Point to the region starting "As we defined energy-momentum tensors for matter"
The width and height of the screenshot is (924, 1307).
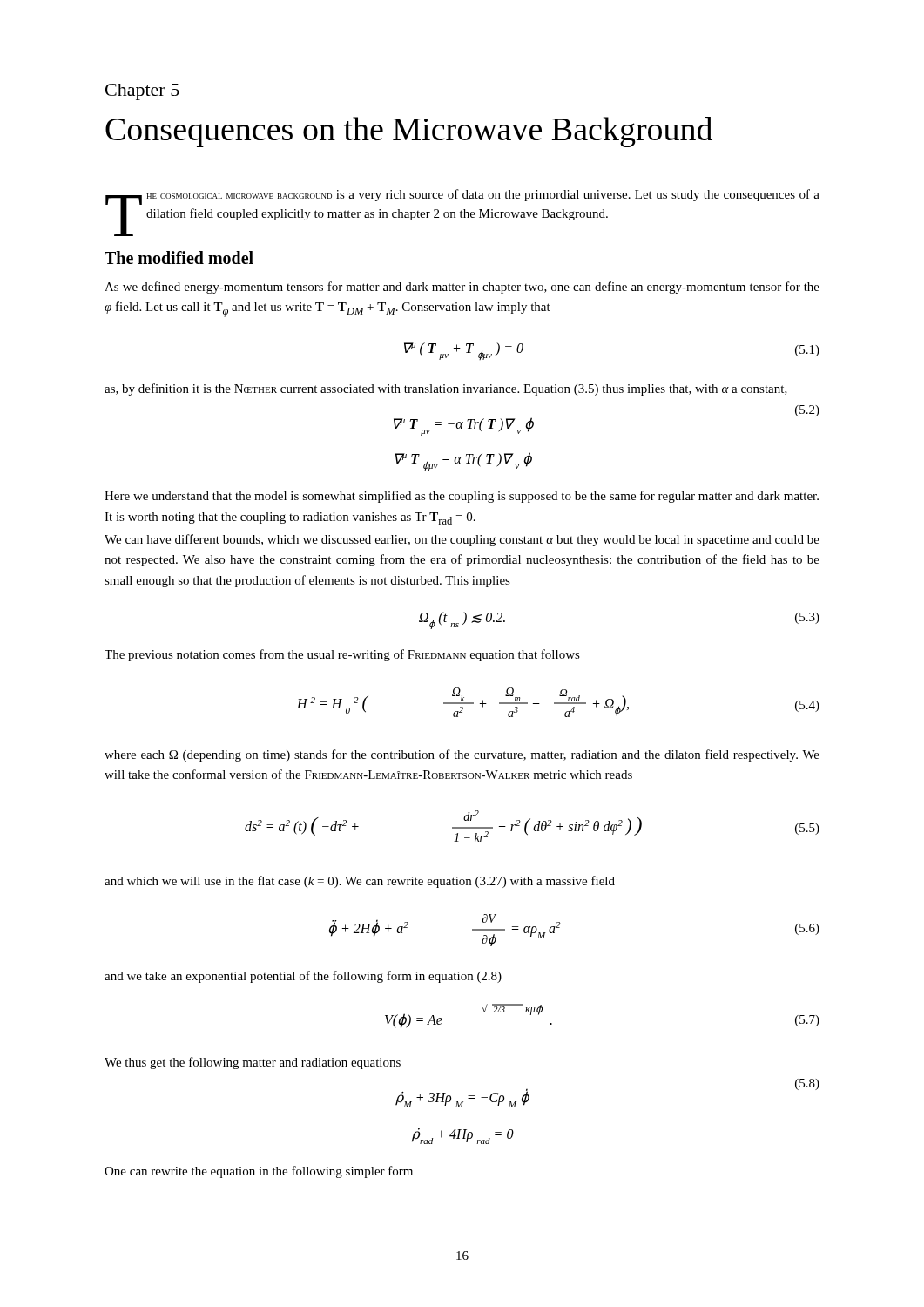[x=462, y=298]
